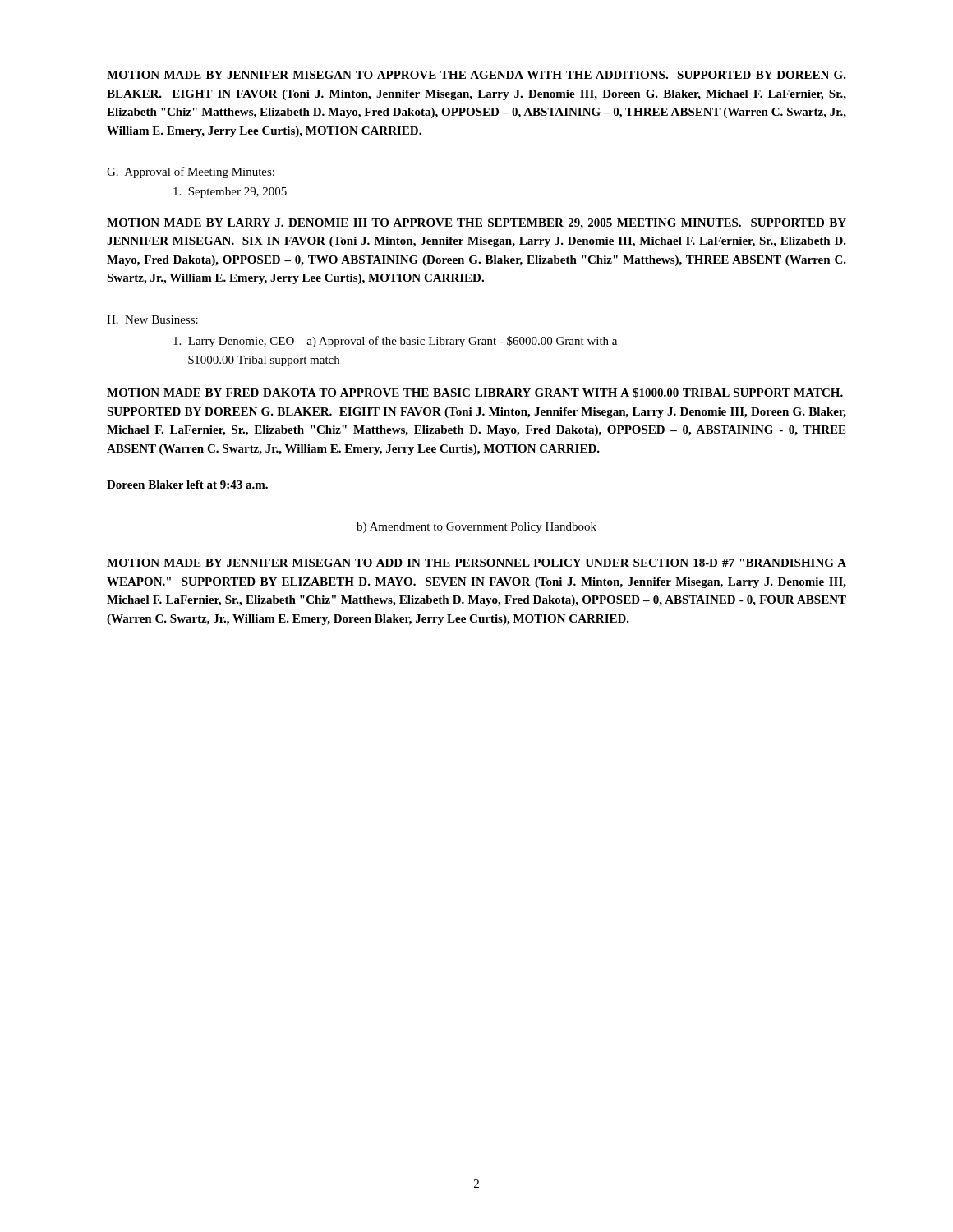Point to the element starting "MOTION MADE BY LARRY J. DENOMIE III TO"

(476, 250)
